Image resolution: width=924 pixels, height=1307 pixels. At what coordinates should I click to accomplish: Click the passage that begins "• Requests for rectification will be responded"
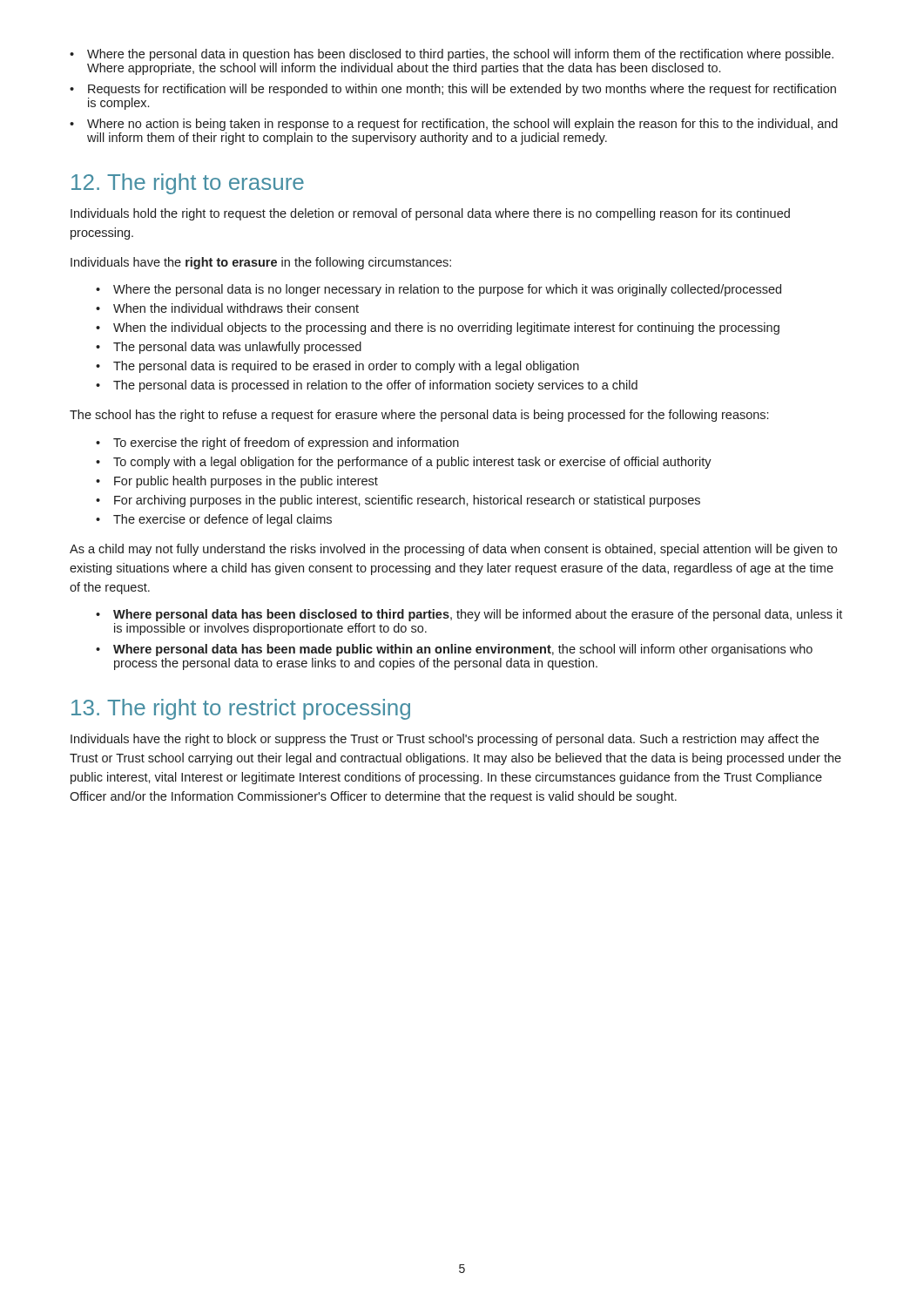coord(458,96)
